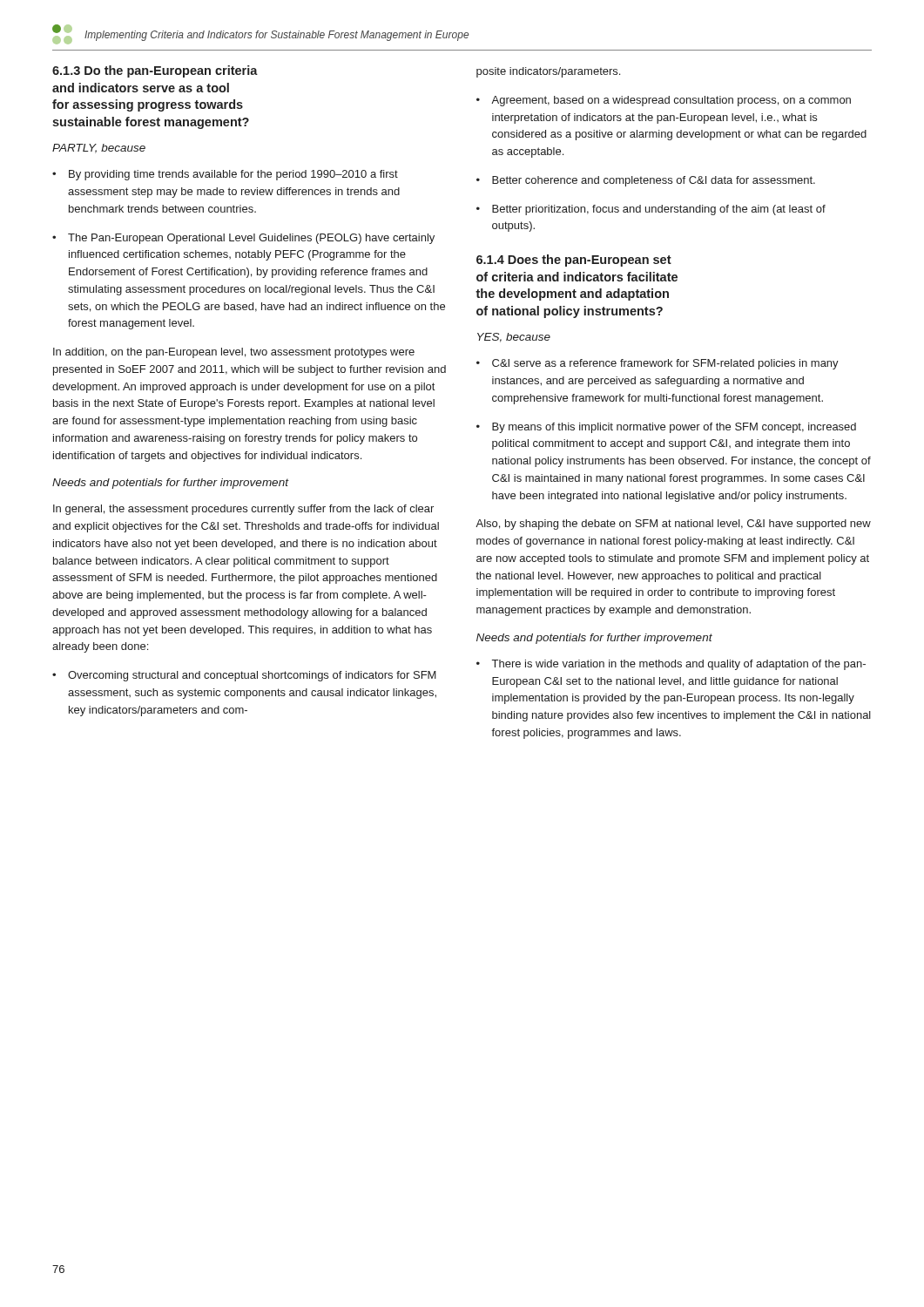Image resolution: width=924 pixels, height=1307 pixels.
Task: Find the text block that says "In general, the"
Action: [250, 578]
